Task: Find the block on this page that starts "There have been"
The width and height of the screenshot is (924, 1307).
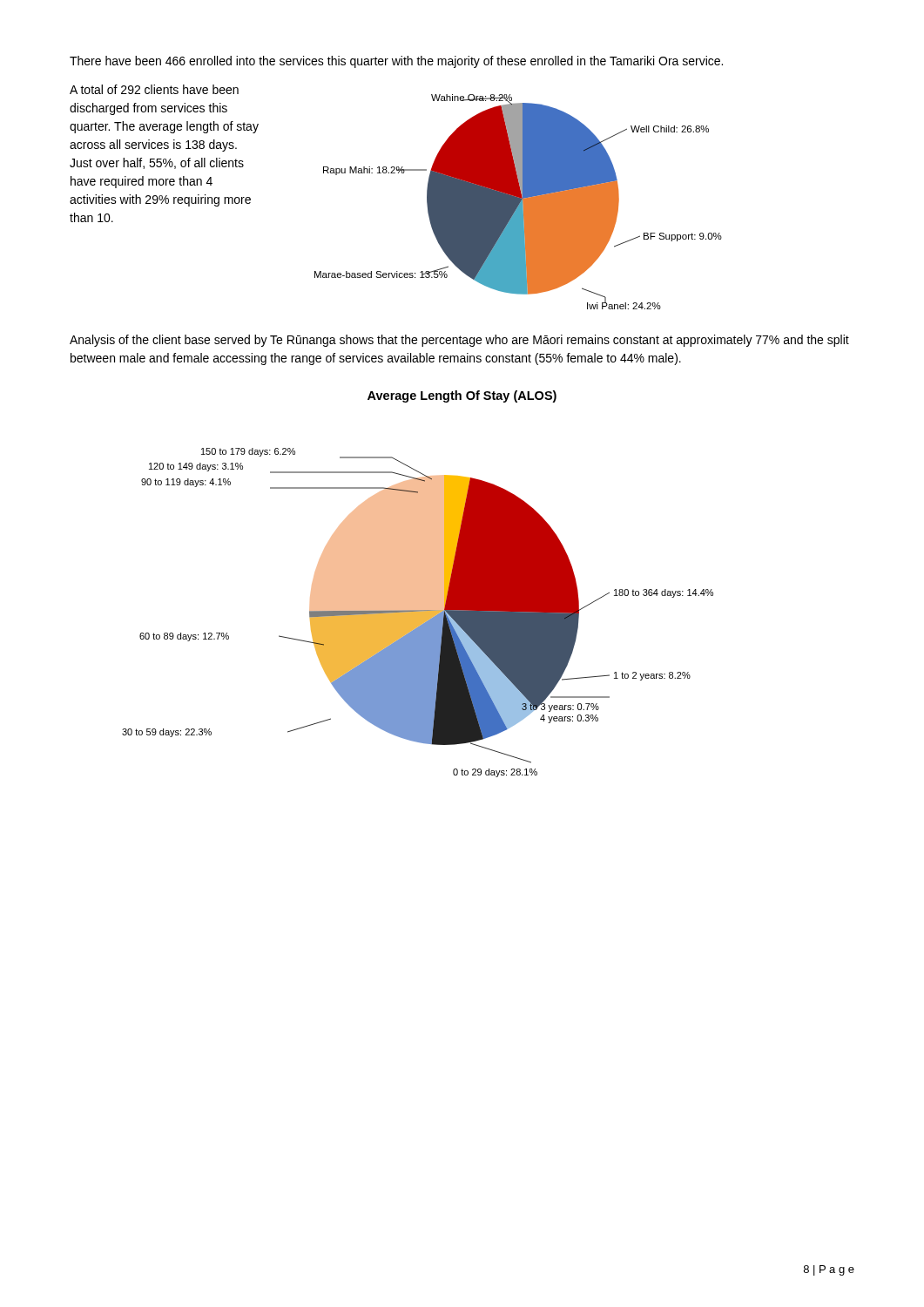Action: pyautogui.click(x=397, y=61)
